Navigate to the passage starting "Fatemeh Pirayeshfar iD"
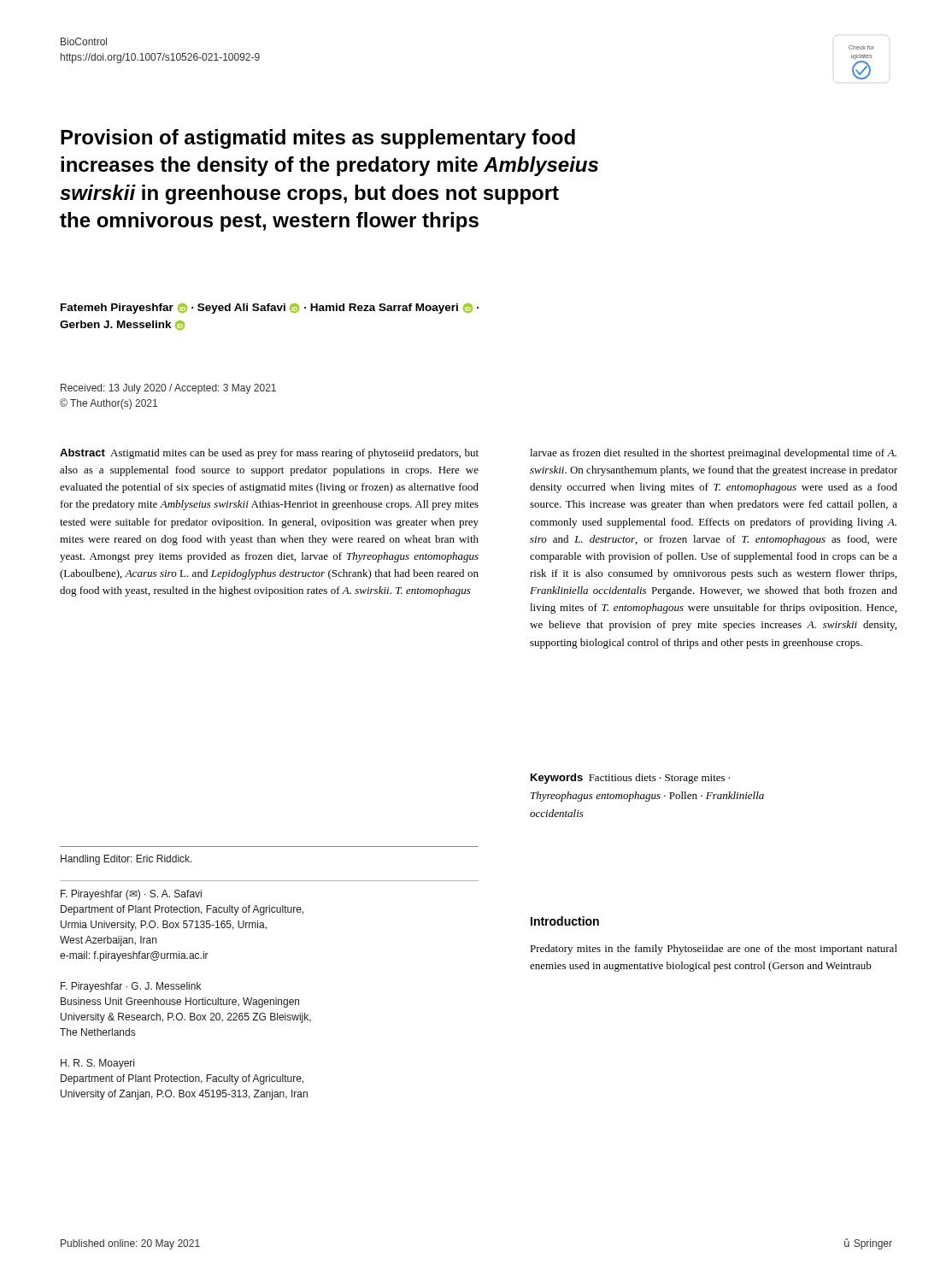 270,316
